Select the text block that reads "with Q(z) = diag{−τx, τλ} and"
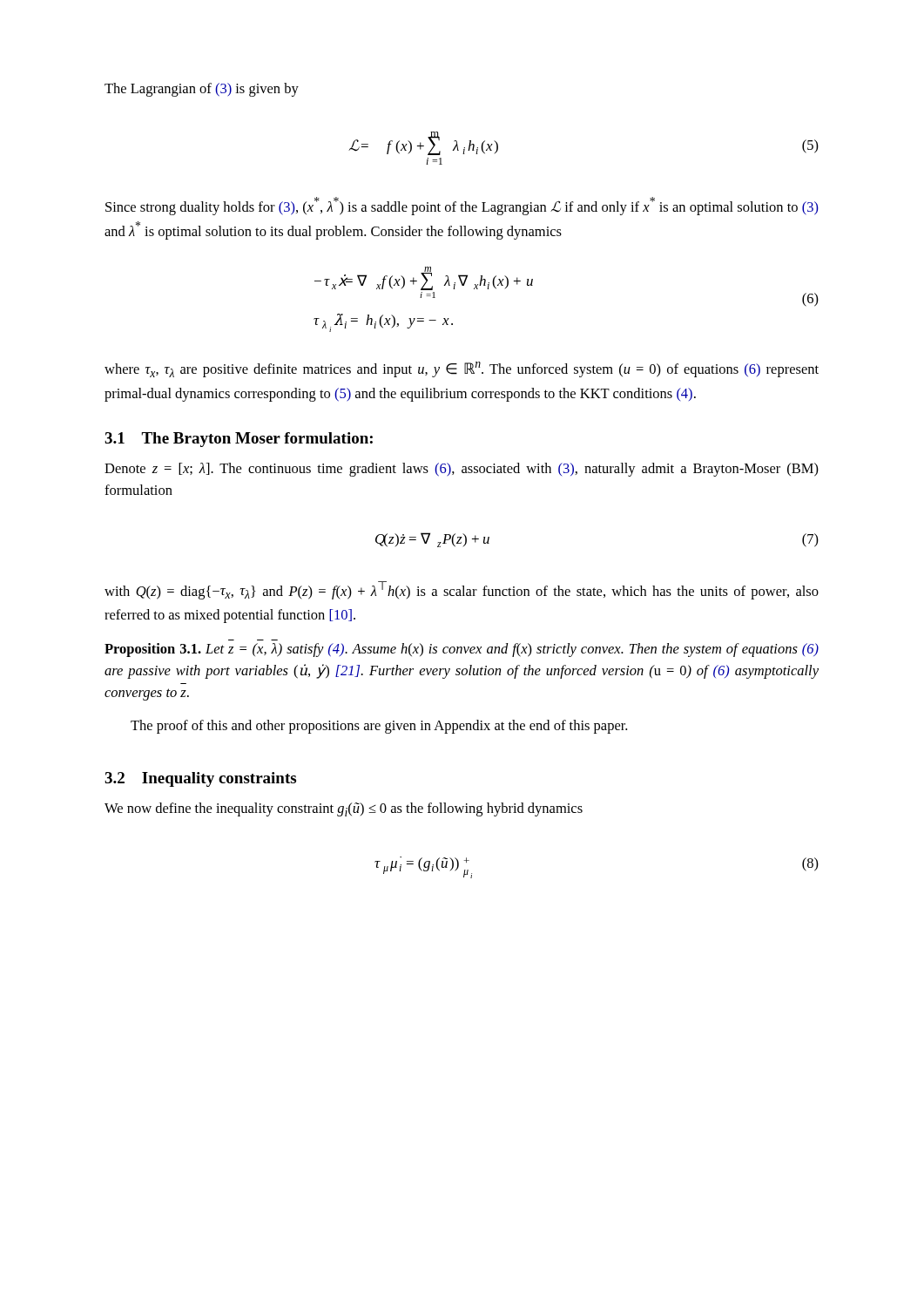 (x=462, y=602)
